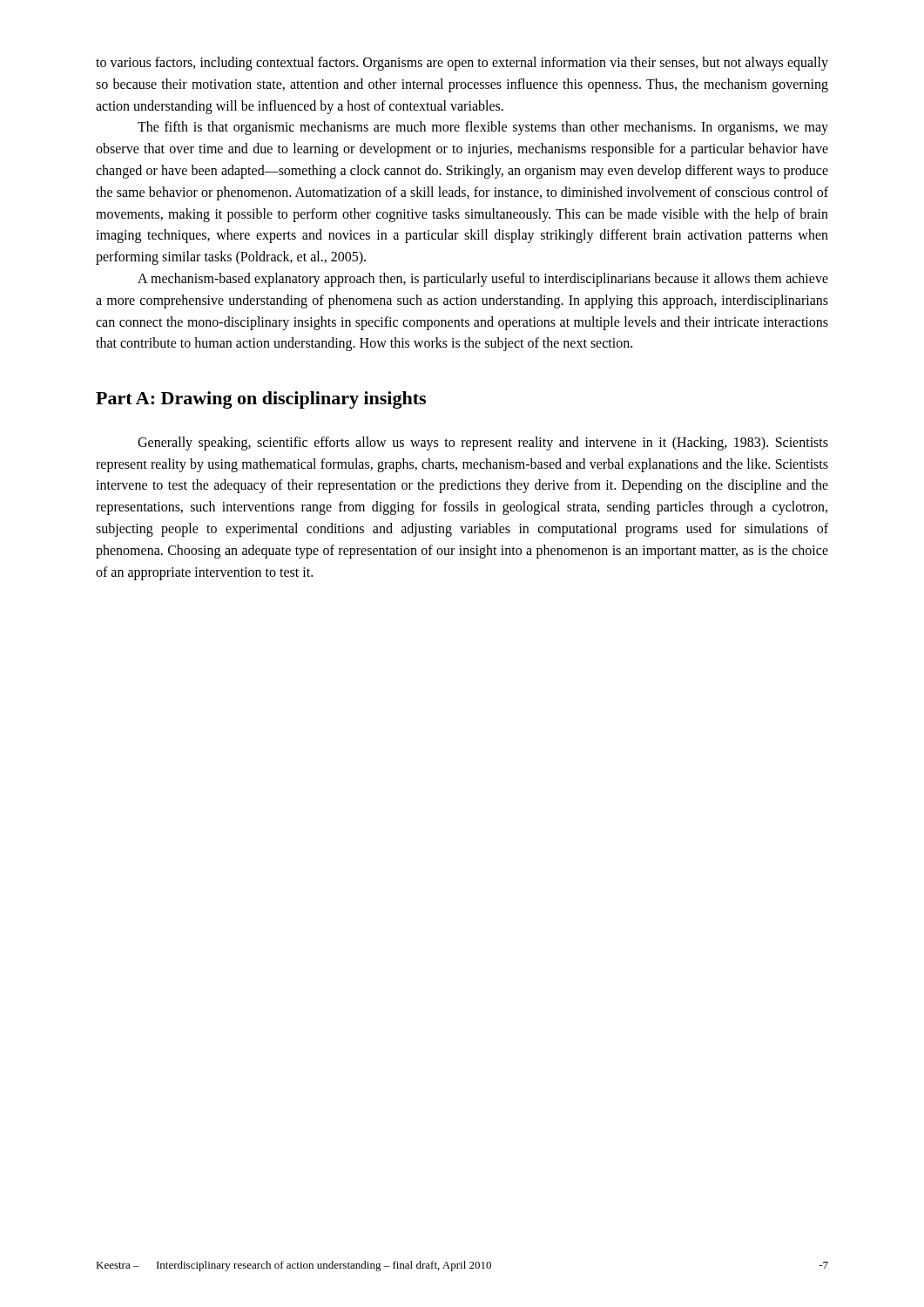Select the section header that says "Part A: Drawing on disciplinary"
Viewport: 924px width, 1307px height.
(261, 398)
